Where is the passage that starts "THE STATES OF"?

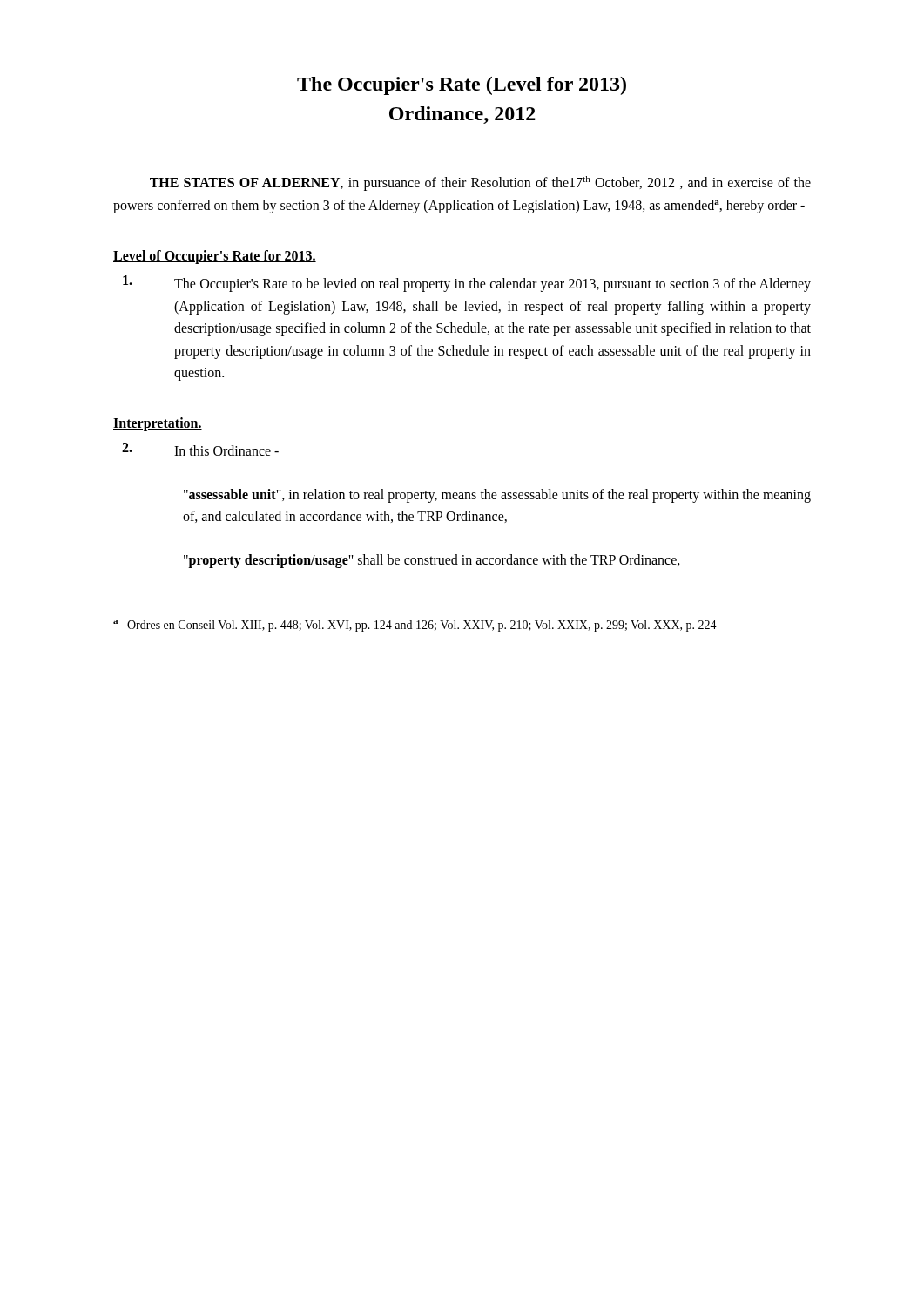coord(462,193)
